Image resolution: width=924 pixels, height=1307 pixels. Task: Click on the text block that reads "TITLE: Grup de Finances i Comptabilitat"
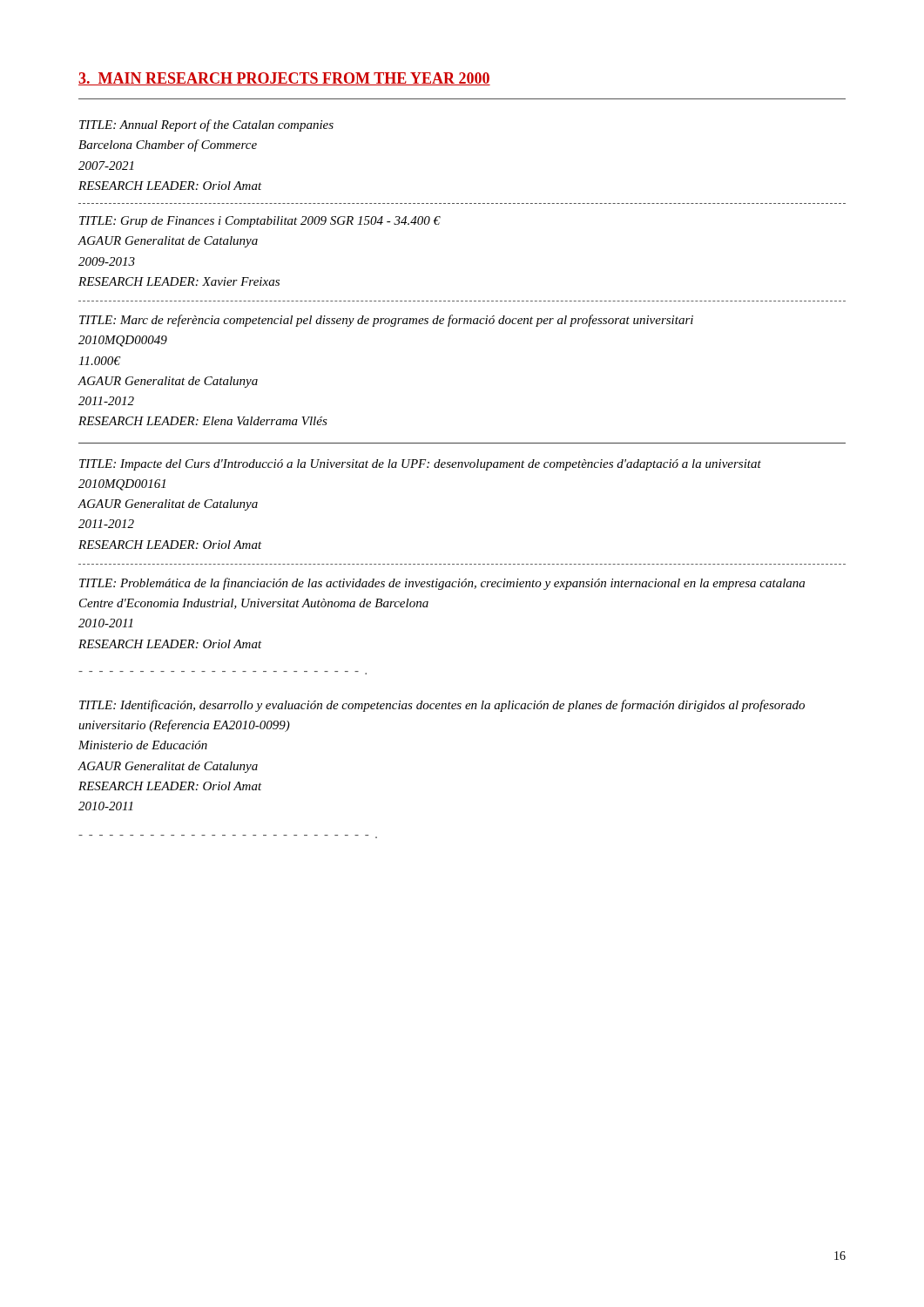[x=259, y=251]
